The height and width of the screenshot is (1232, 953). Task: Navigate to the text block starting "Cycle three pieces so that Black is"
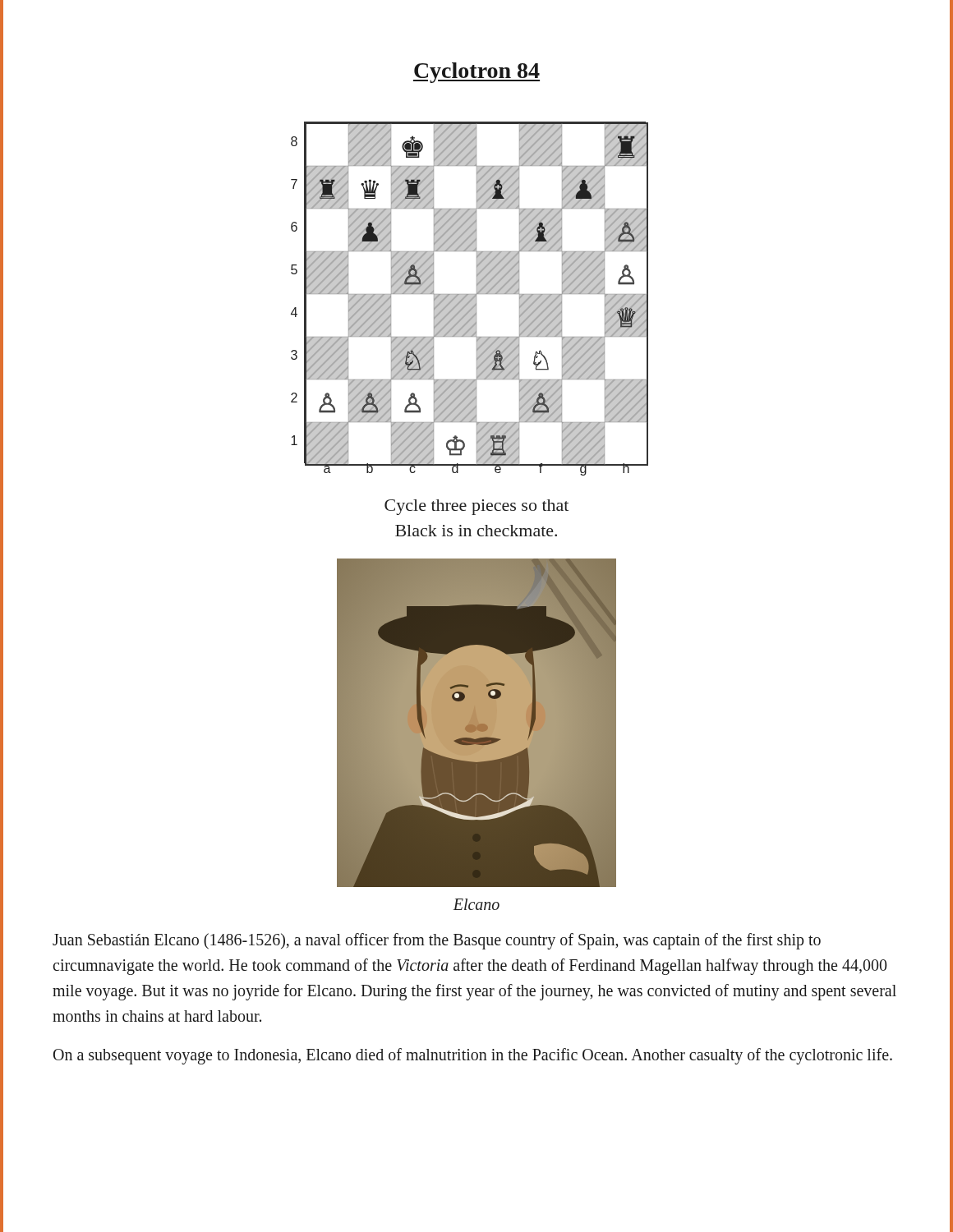(476, 517)
